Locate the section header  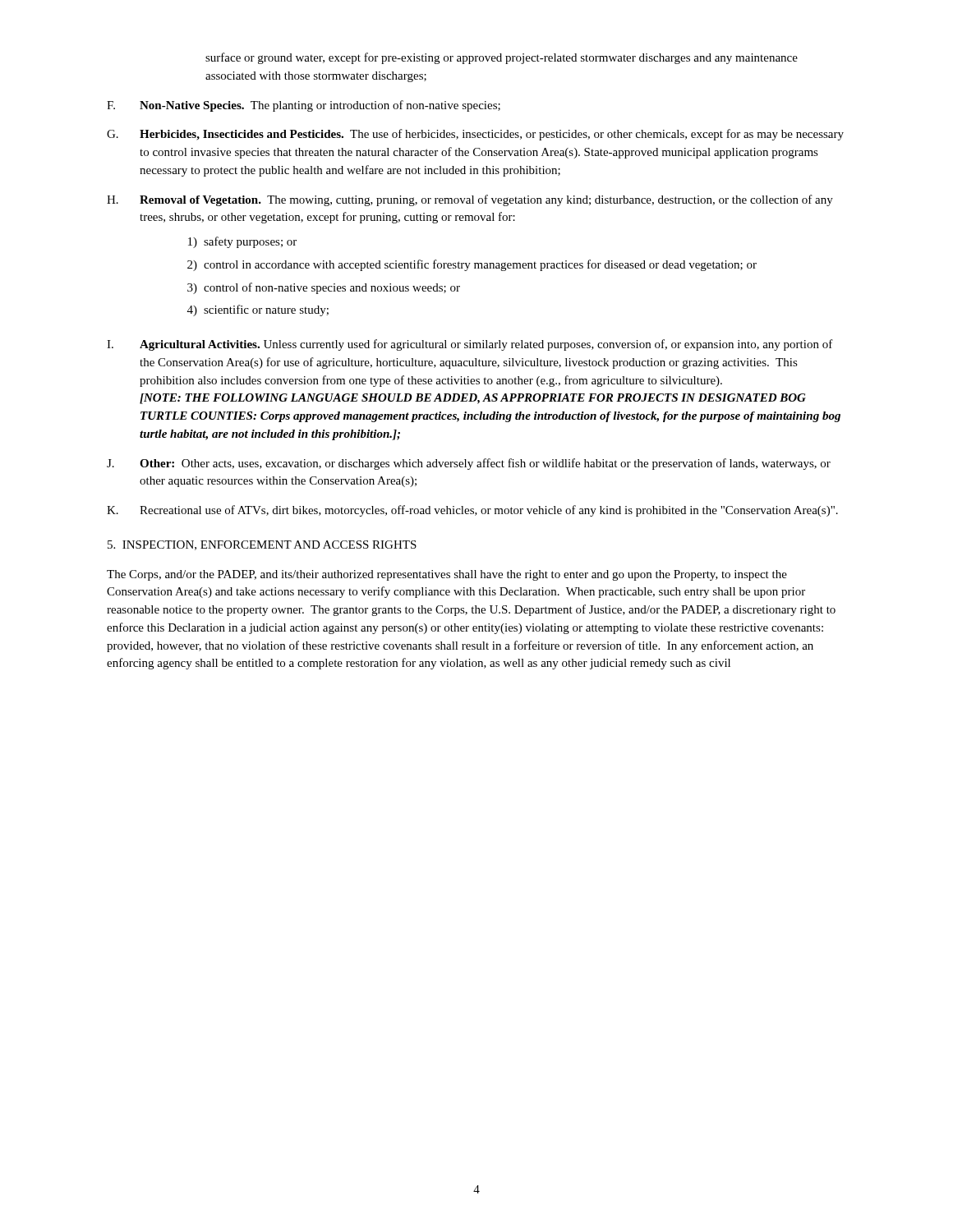coord(262,544)
